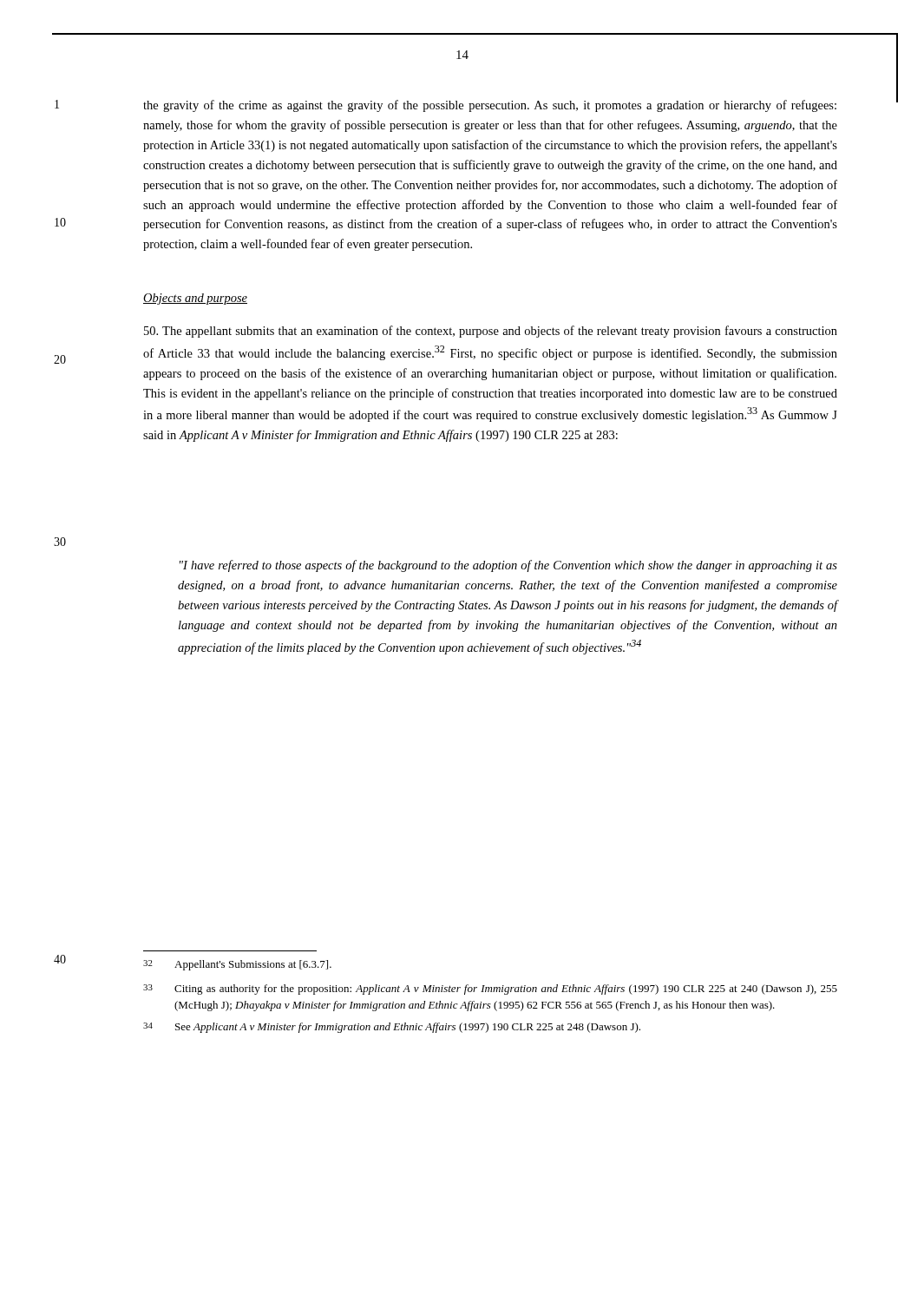The height and width of the screenshot is (1302, 924).
Task: Locate the block of text that opens with "The appellant submits that an examination"
Action: (x=490, y=383)
